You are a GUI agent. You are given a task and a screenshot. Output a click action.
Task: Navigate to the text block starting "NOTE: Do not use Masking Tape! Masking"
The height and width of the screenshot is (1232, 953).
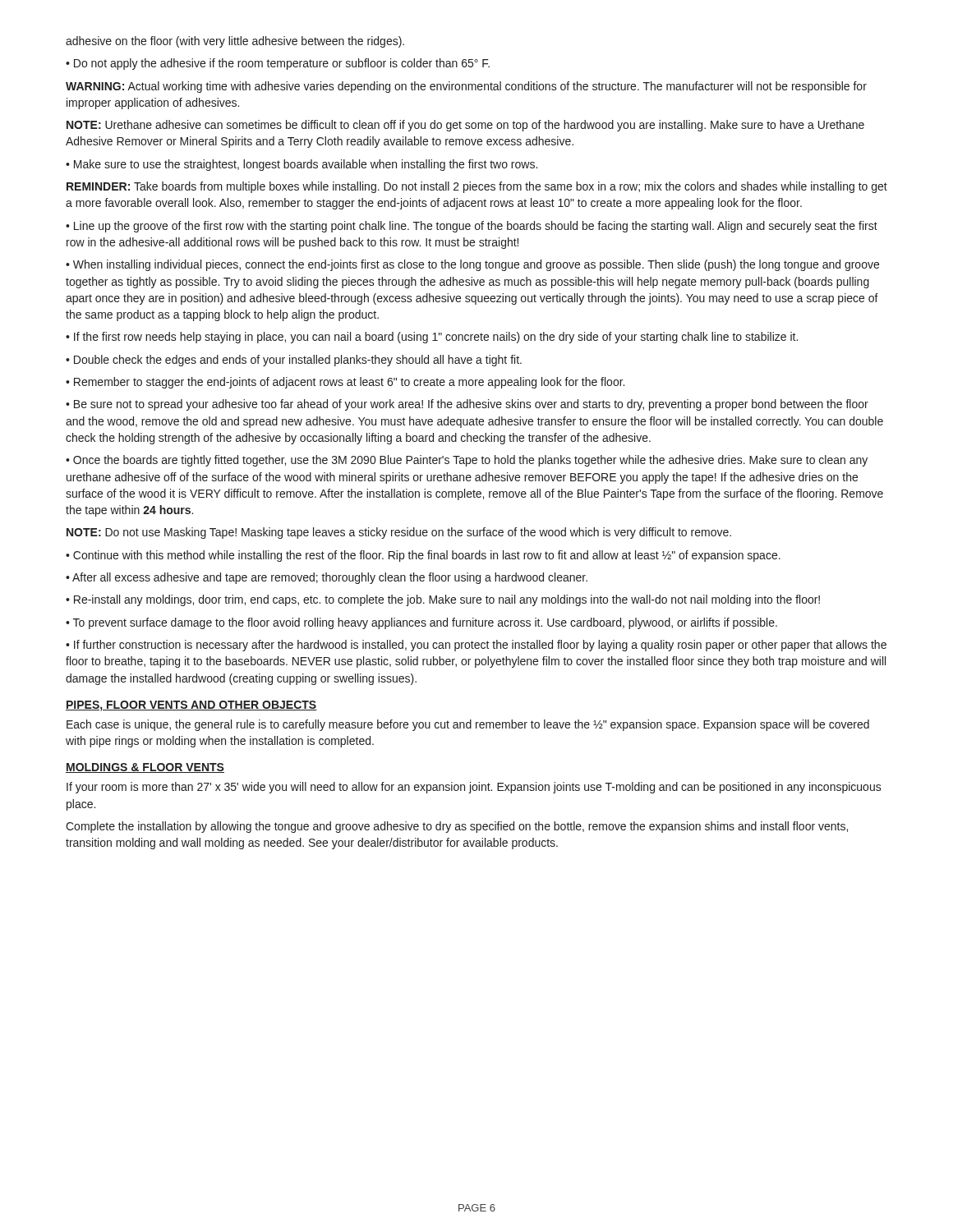coord(399,533)
